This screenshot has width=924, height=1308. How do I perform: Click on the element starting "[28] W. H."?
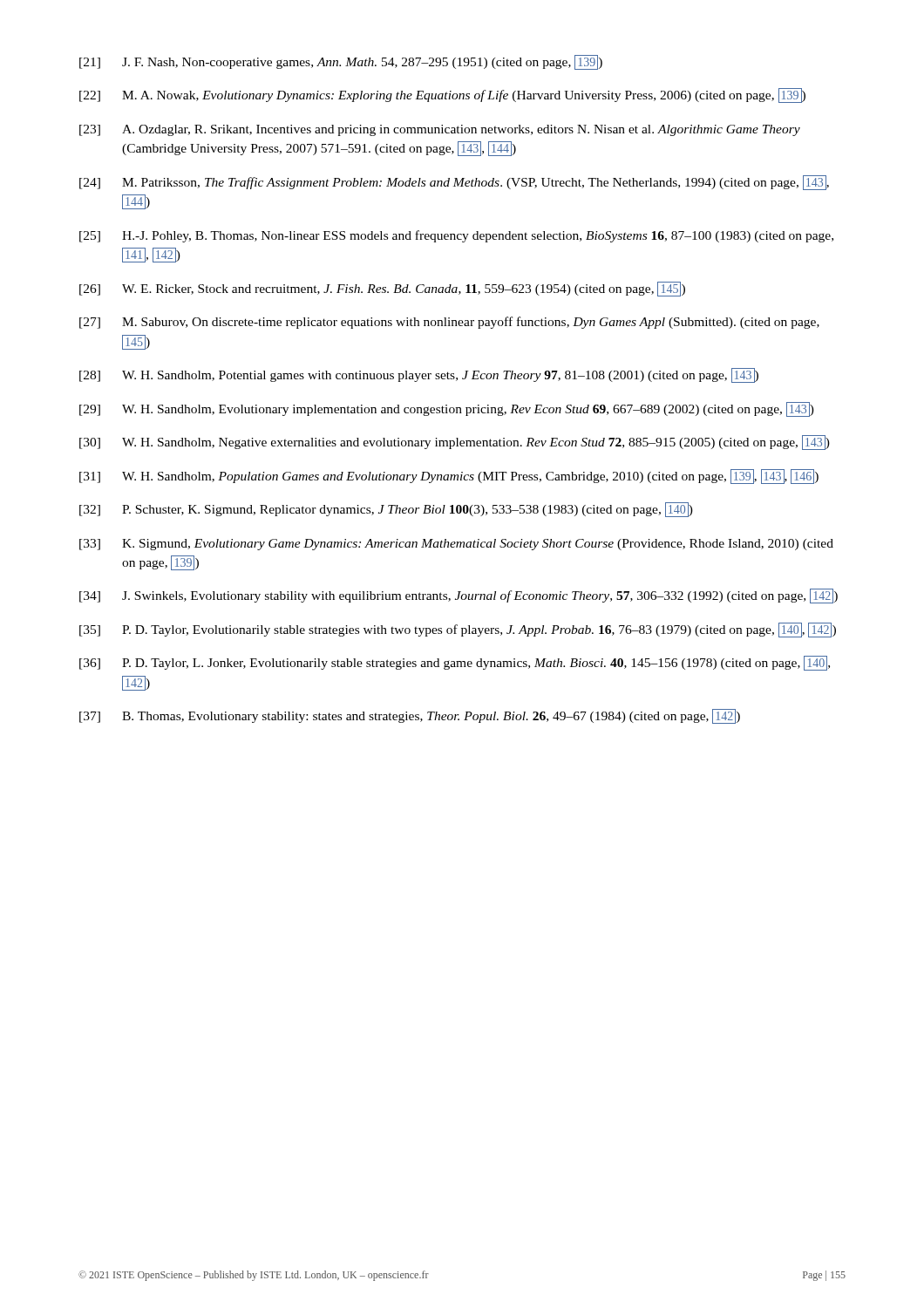click(x=462, y=375)
